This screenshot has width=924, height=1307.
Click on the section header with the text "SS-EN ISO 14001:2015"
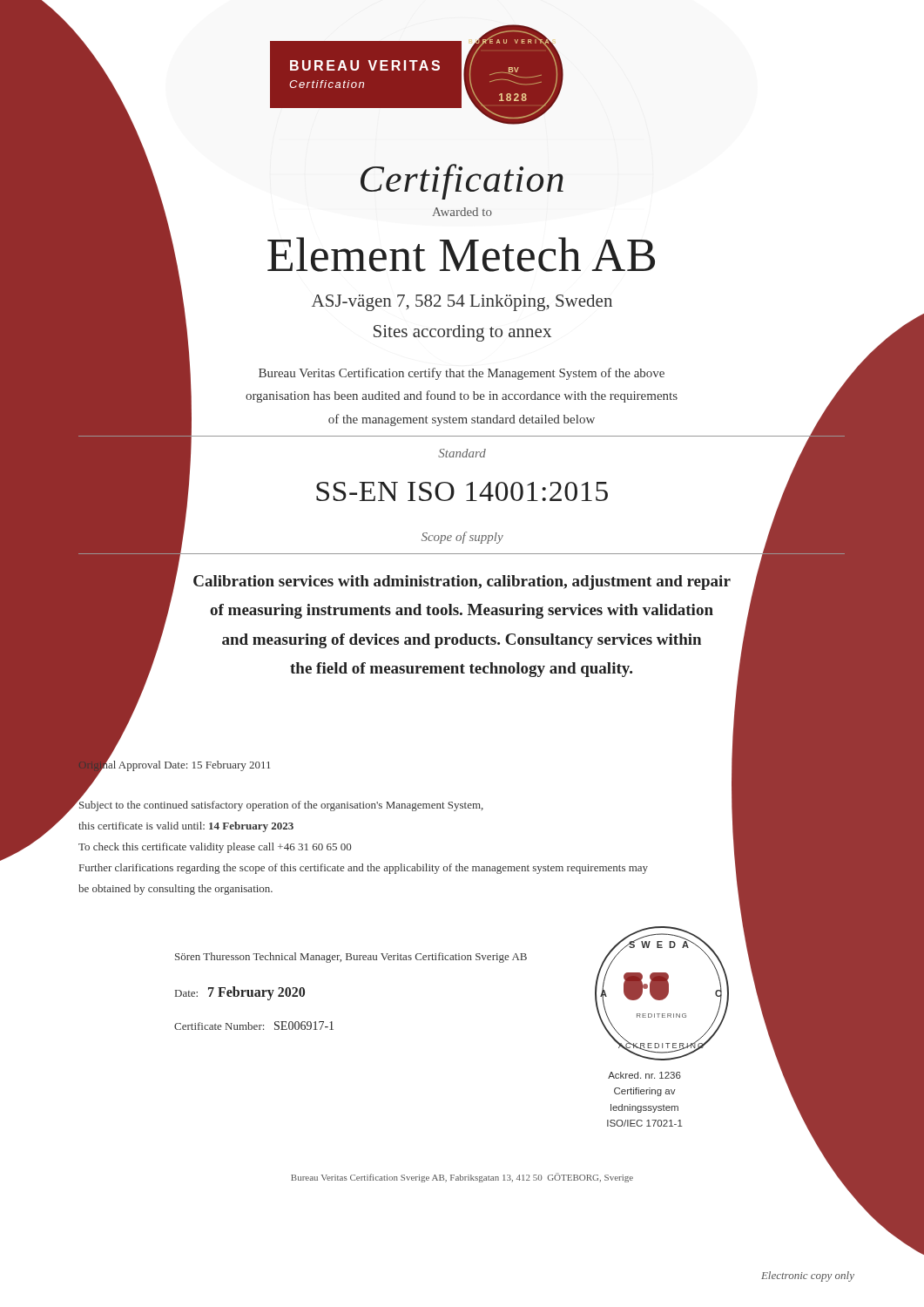(x=462, y=491)
